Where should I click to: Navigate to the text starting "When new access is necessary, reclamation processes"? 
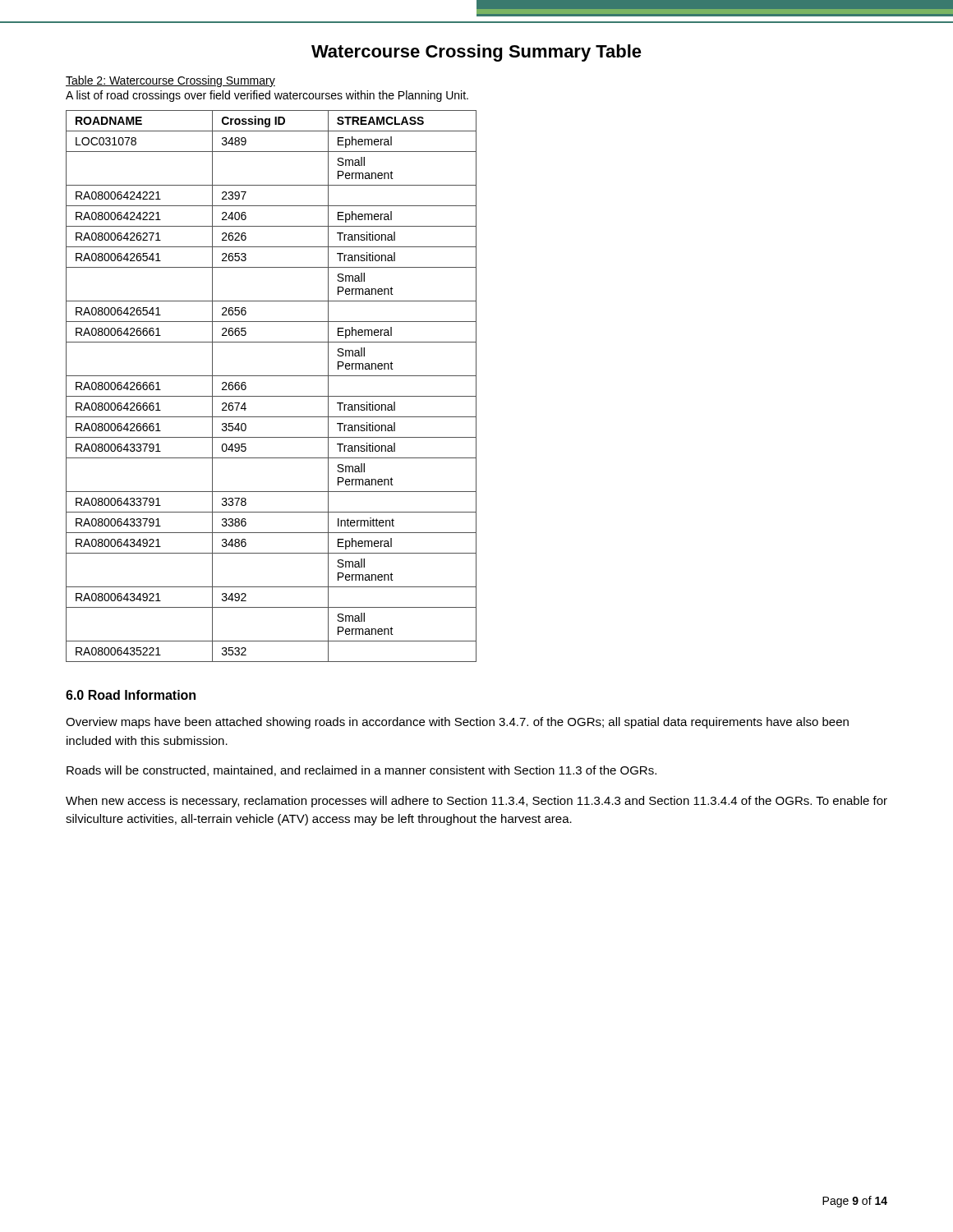point(476,809)
